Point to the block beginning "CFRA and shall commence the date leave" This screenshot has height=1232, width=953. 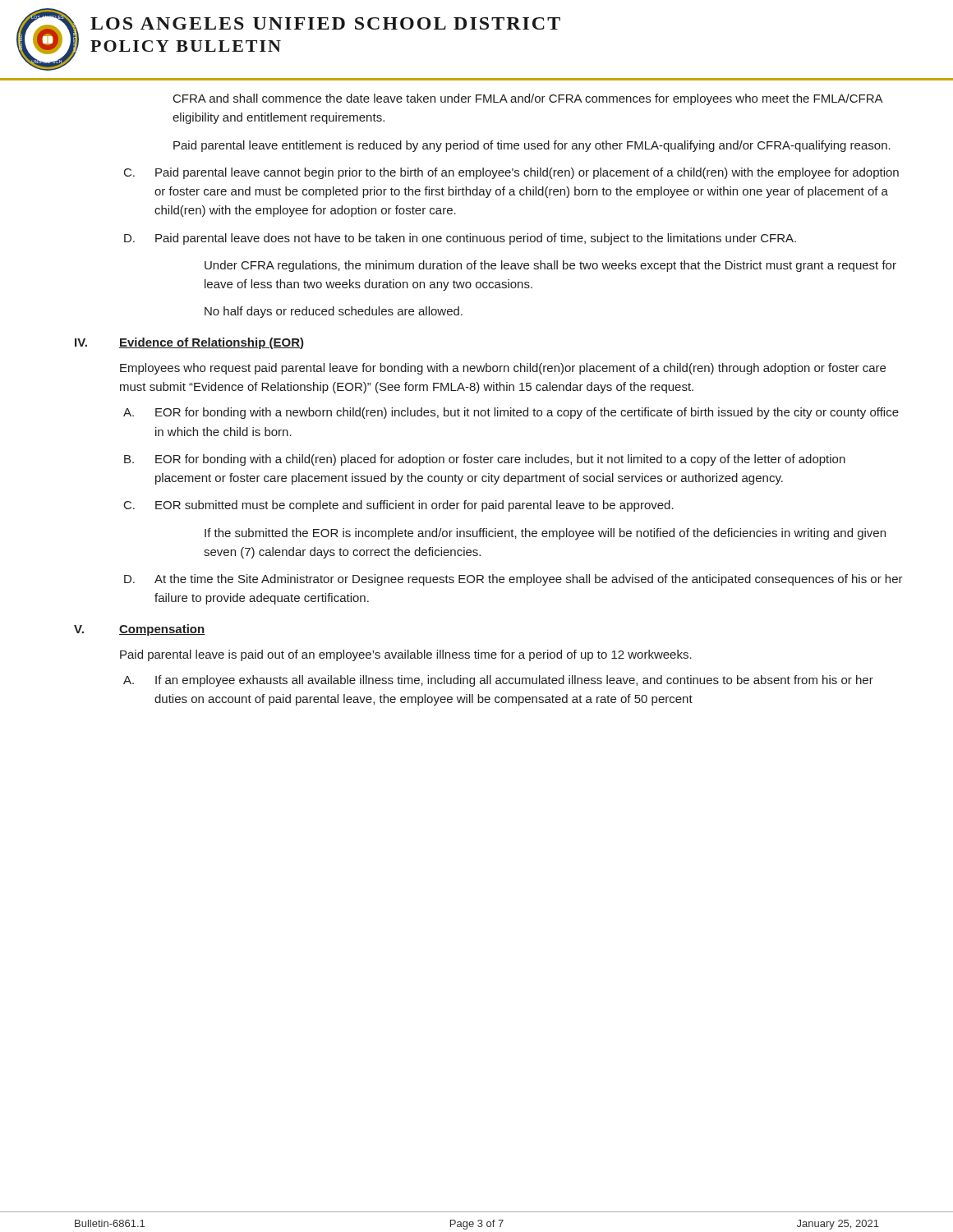[527, 108]
